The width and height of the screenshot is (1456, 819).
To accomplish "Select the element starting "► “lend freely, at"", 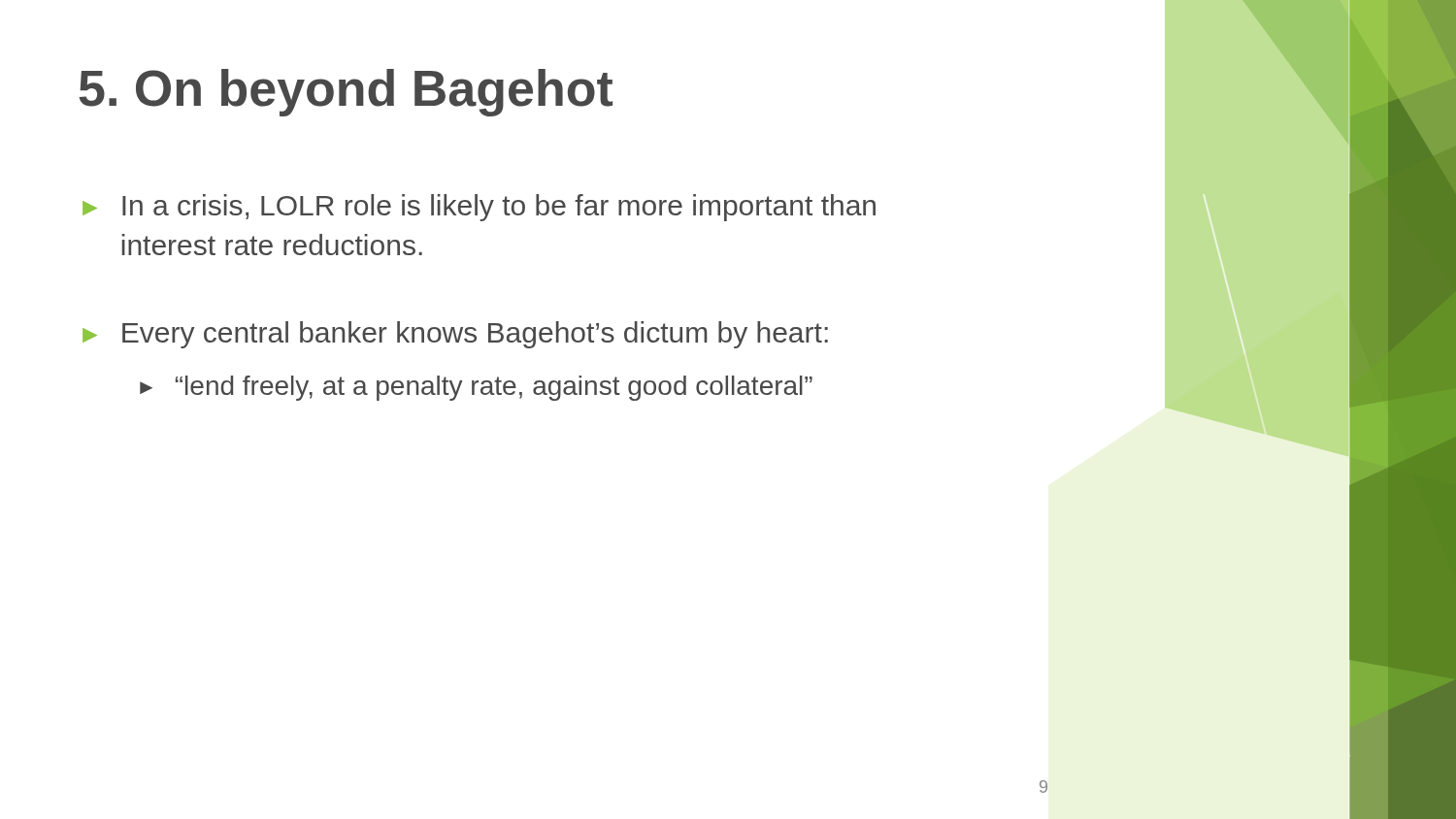I will [x=514, y=386].
